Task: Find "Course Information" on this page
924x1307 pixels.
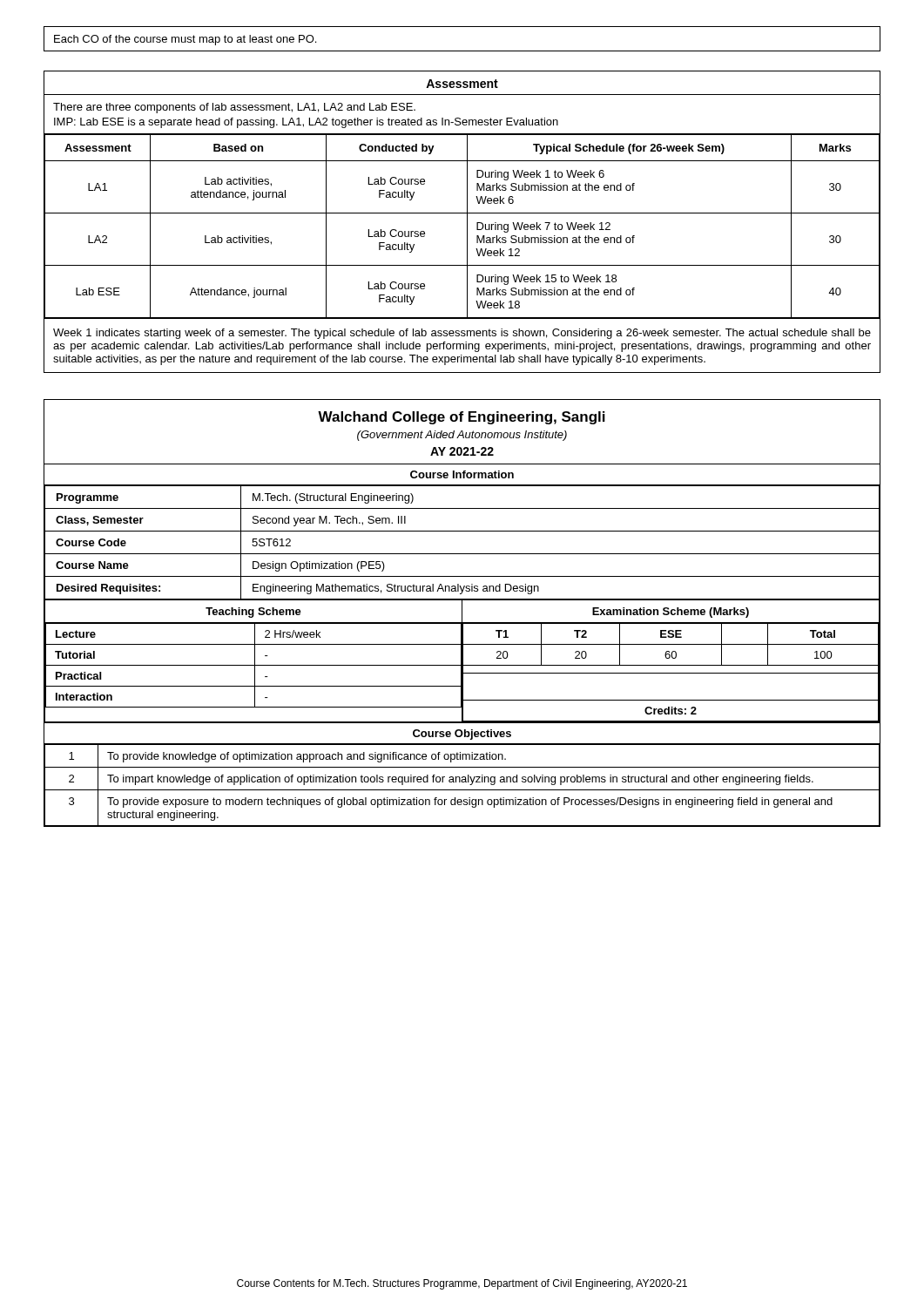Action: [x=462, y=474]
